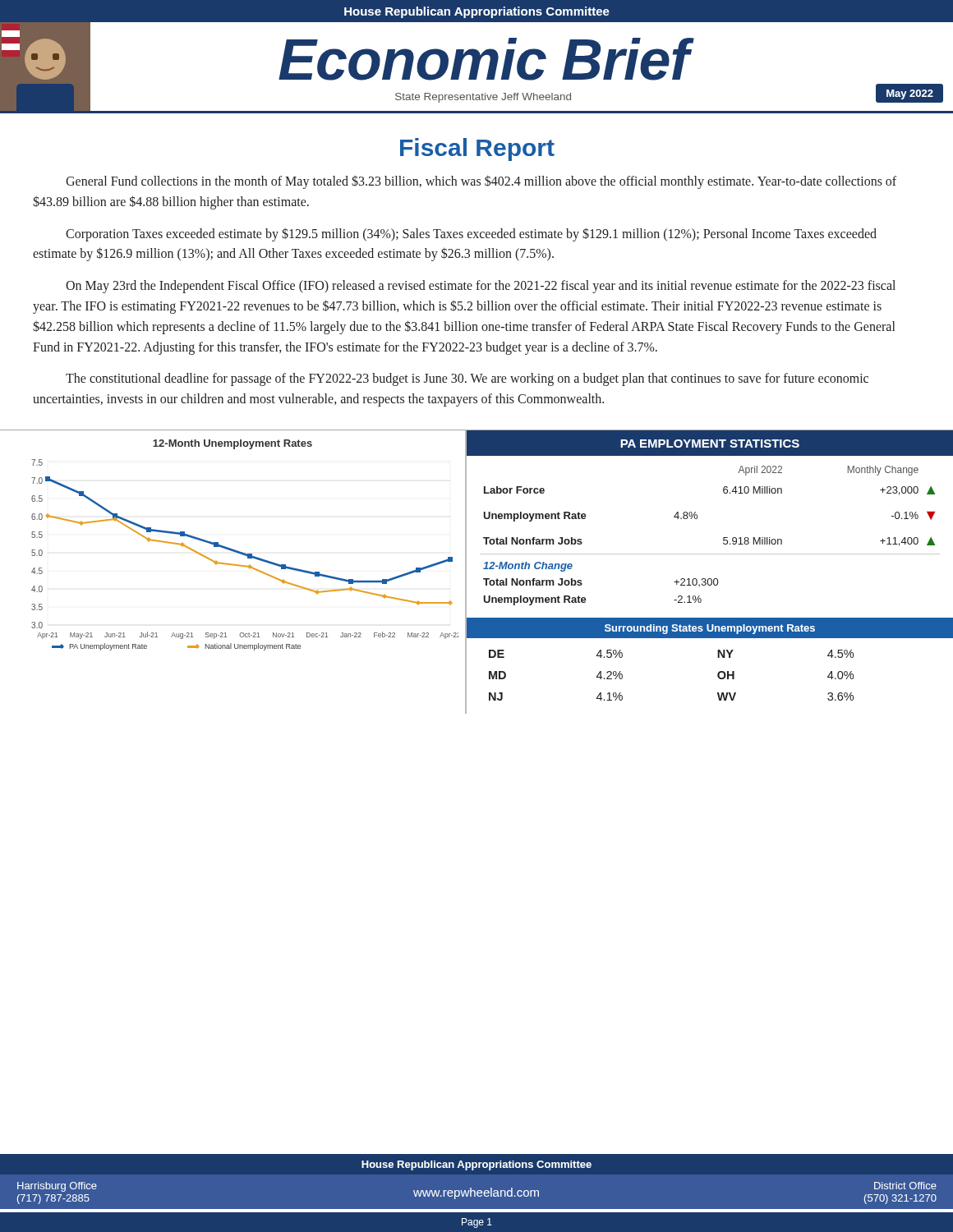Where does it say "PA EMPLOYMENT STATISTICS"?
This screenshot has height=1232, width=953.
pyautogui.click(x=710, y=443)
